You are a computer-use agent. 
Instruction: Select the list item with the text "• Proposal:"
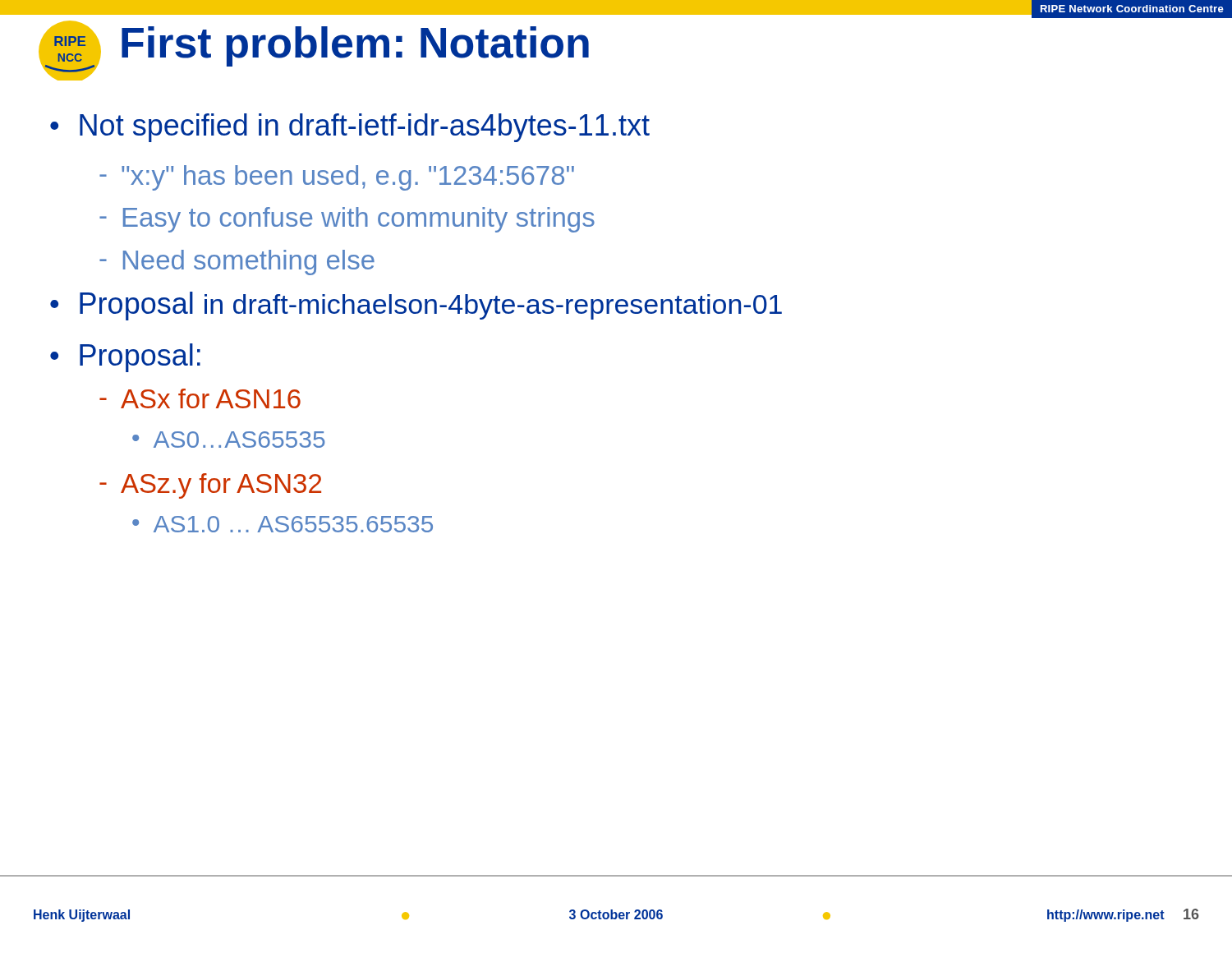point(126,355)
